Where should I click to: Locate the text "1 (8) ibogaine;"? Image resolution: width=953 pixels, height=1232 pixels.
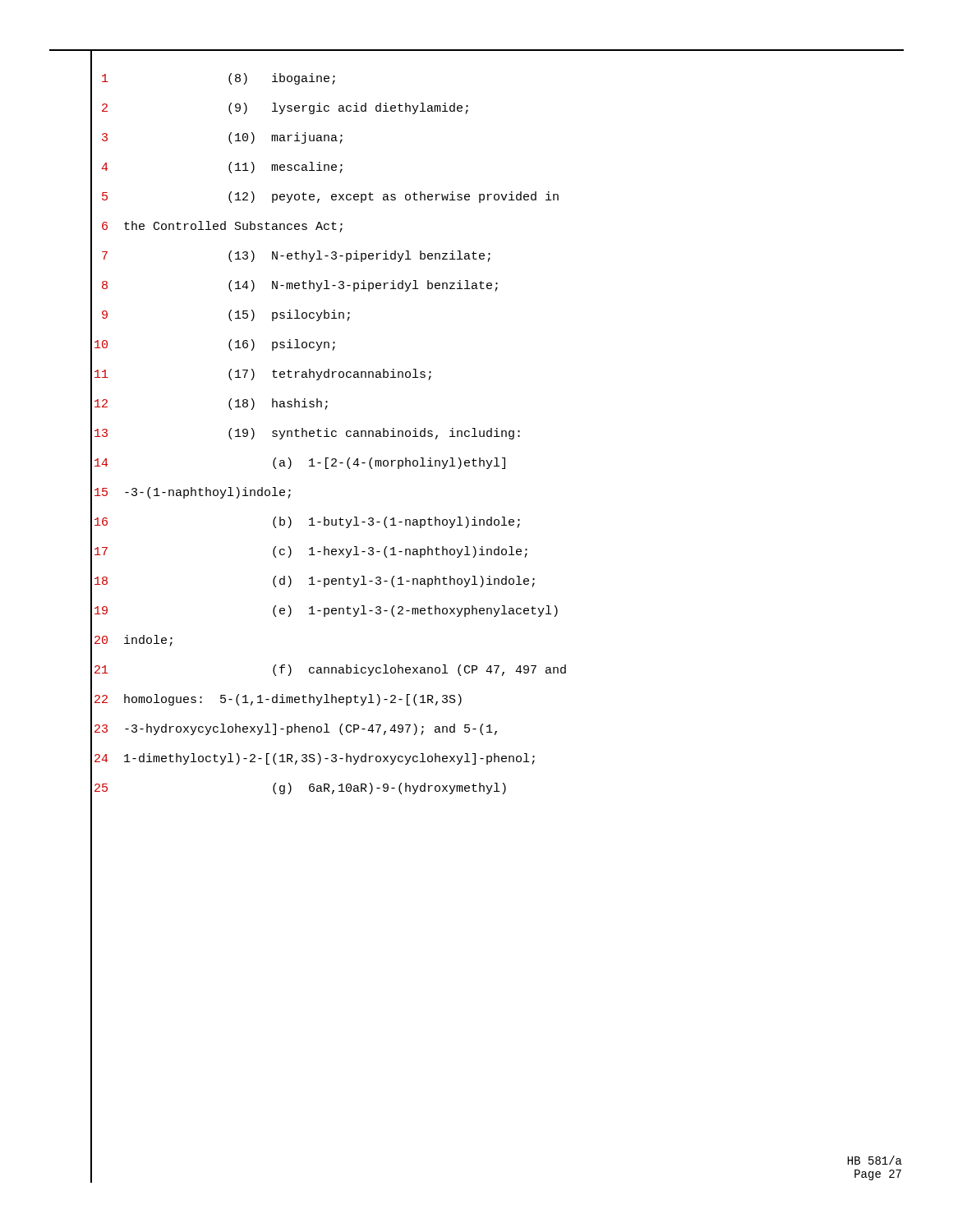[x=105, y=78]
